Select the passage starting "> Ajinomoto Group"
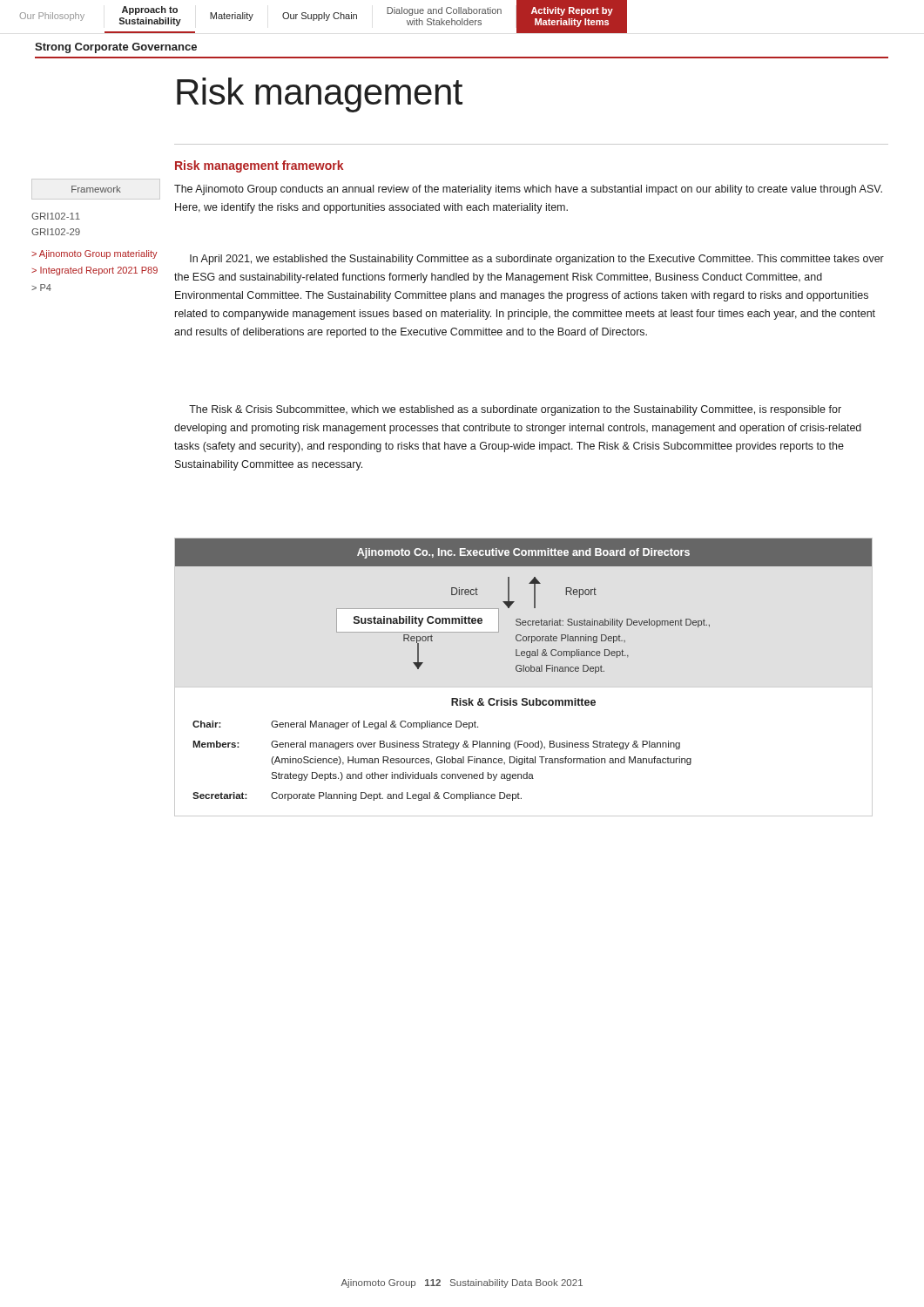 pos(94,253)
